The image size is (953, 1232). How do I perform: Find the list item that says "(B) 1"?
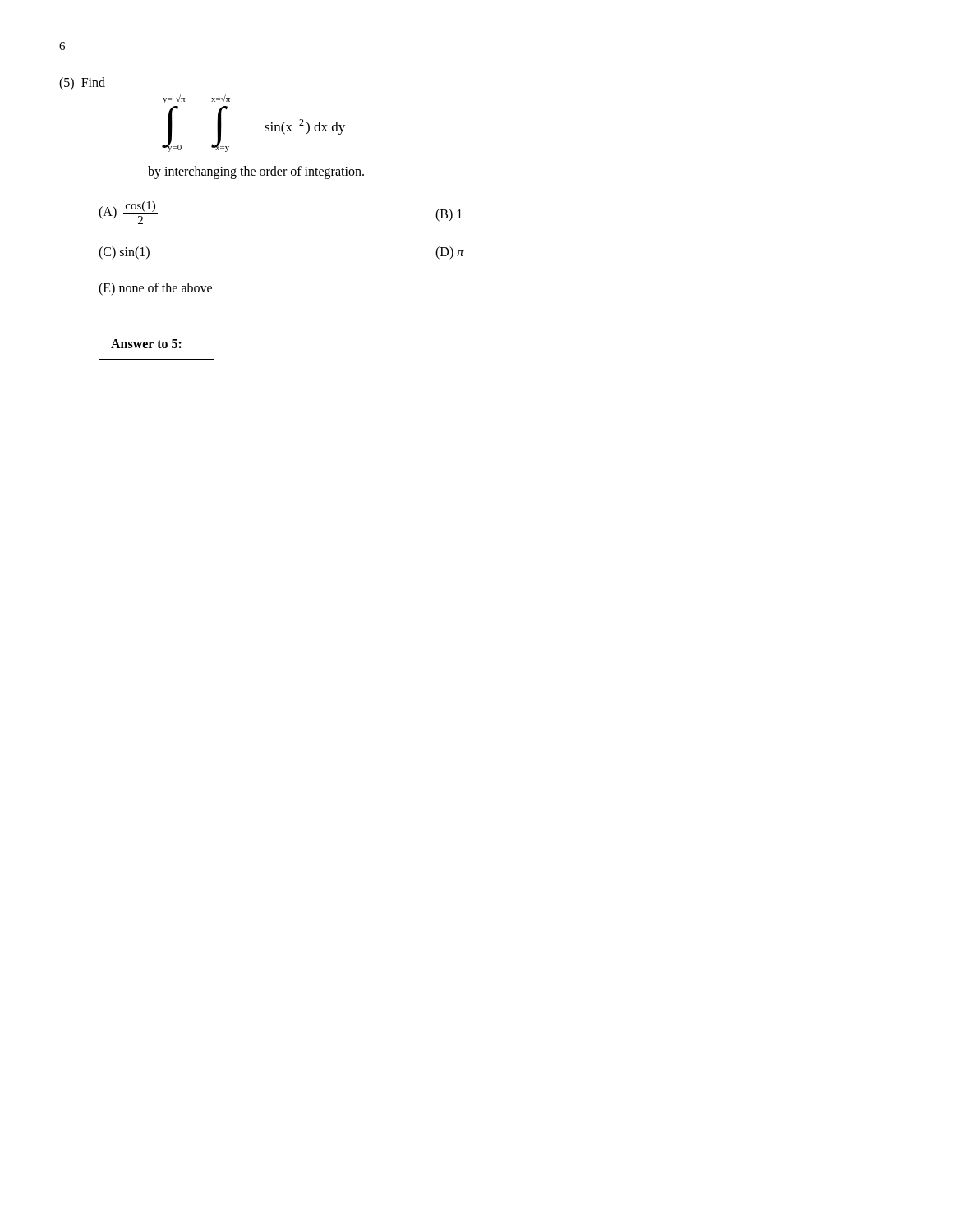point(449,214)
